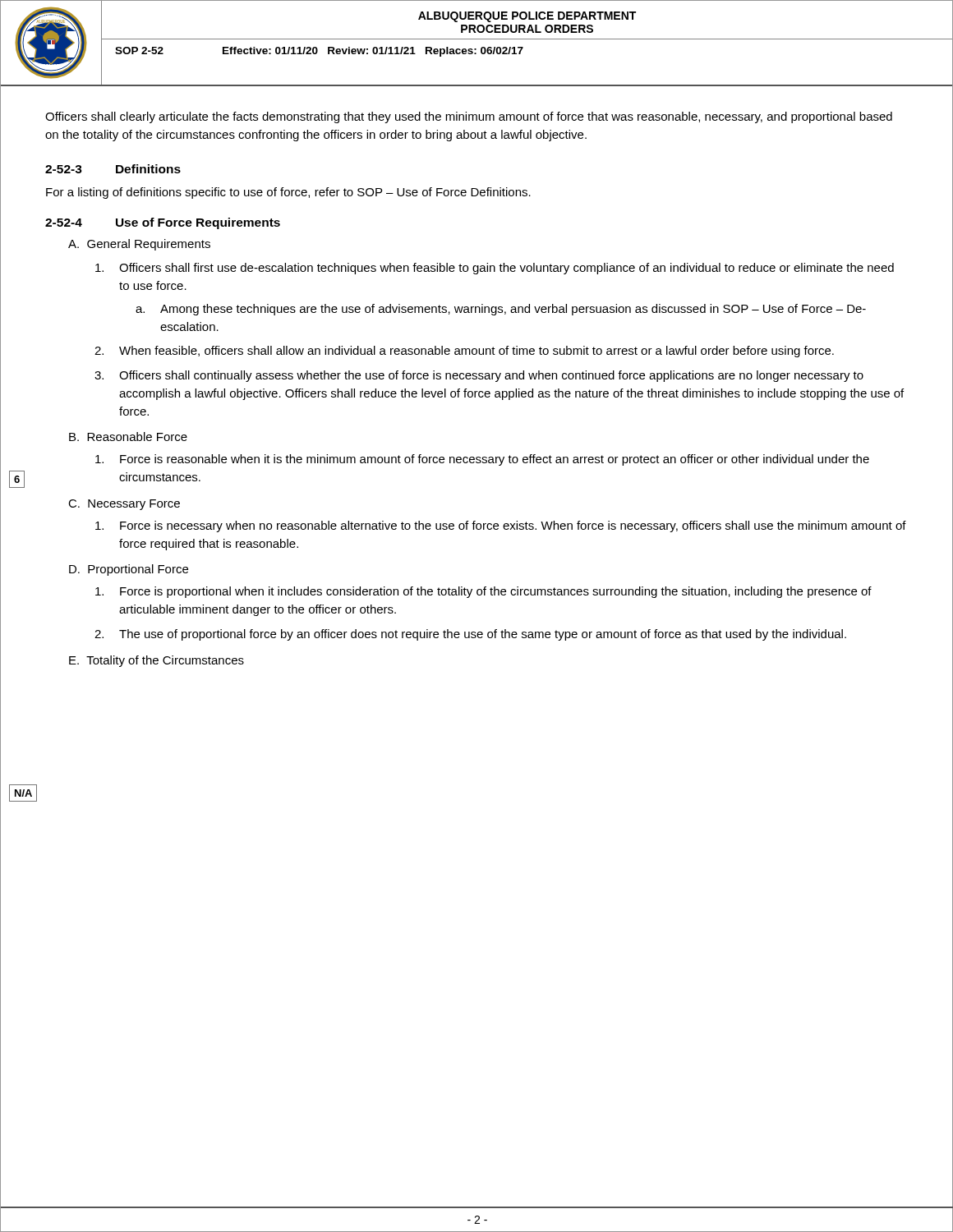The height and width of the screenshot is (1232, 953).
Task: Point to the block beginning "Force is reasonable when"
Action: pyautogui.click(x=501, y=468)
